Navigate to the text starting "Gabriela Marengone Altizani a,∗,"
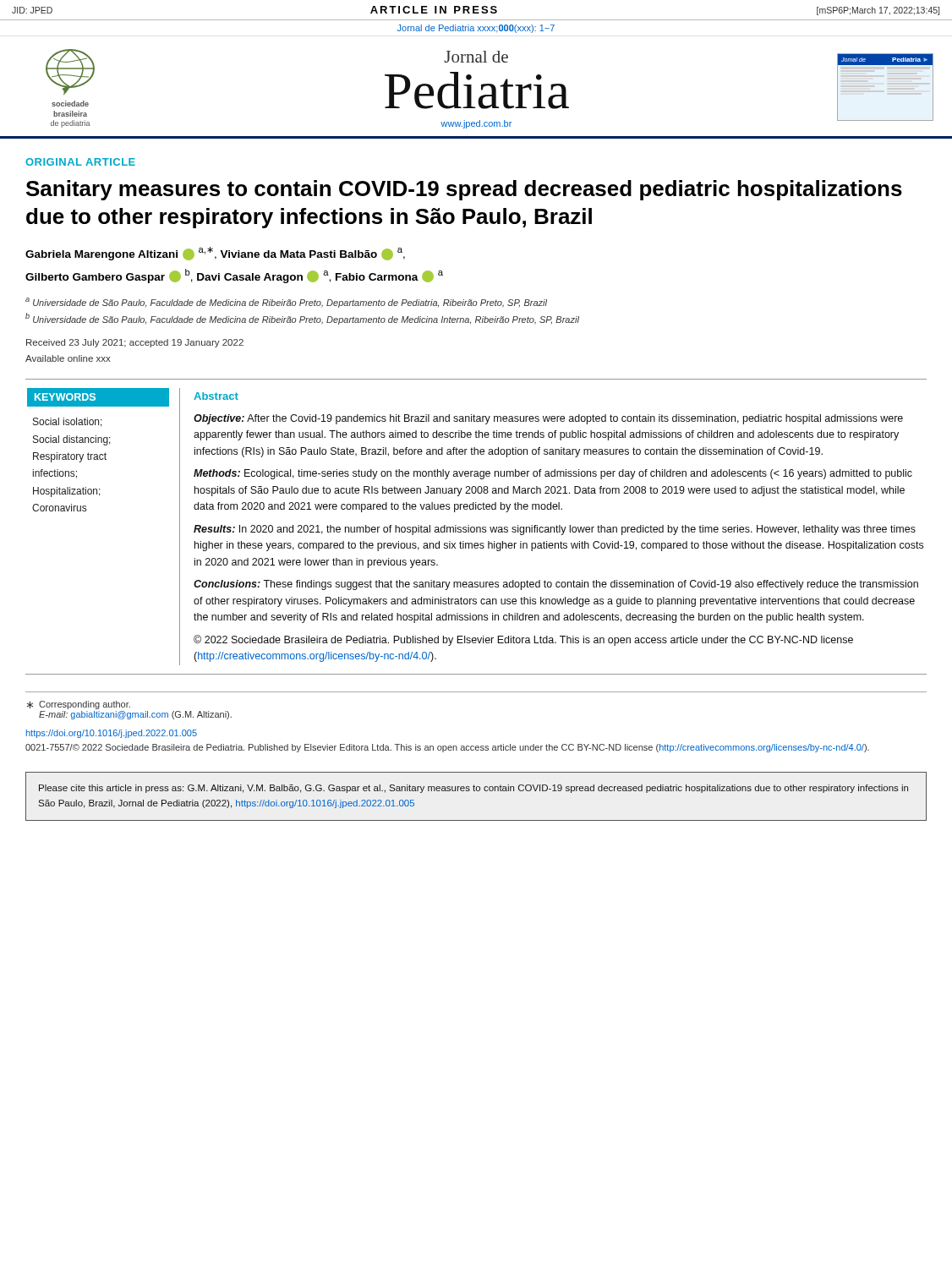Viewport: 952px width, 1268px height. (x=234, y=264)
